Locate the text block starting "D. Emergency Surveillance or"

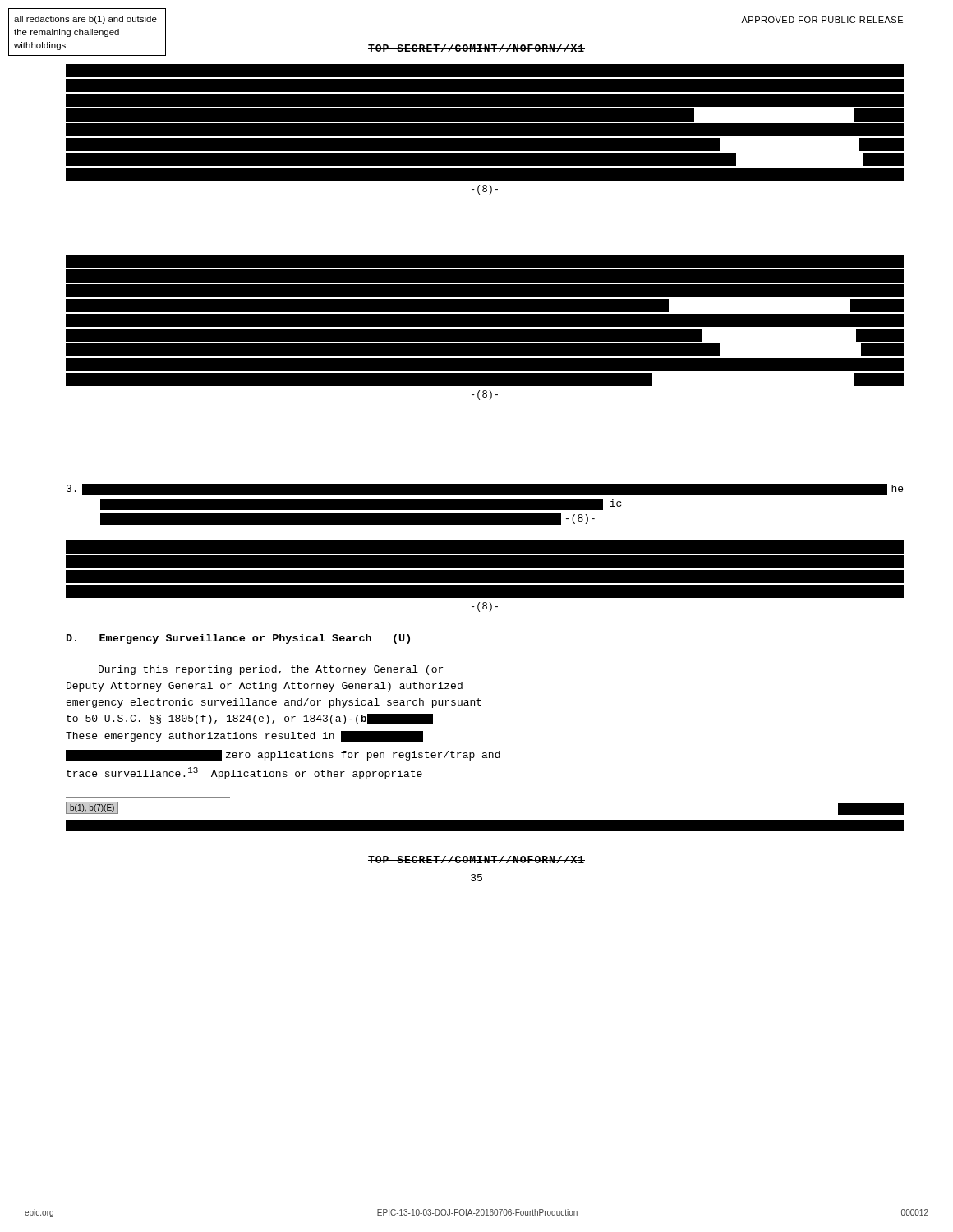(x=239, y=639)
